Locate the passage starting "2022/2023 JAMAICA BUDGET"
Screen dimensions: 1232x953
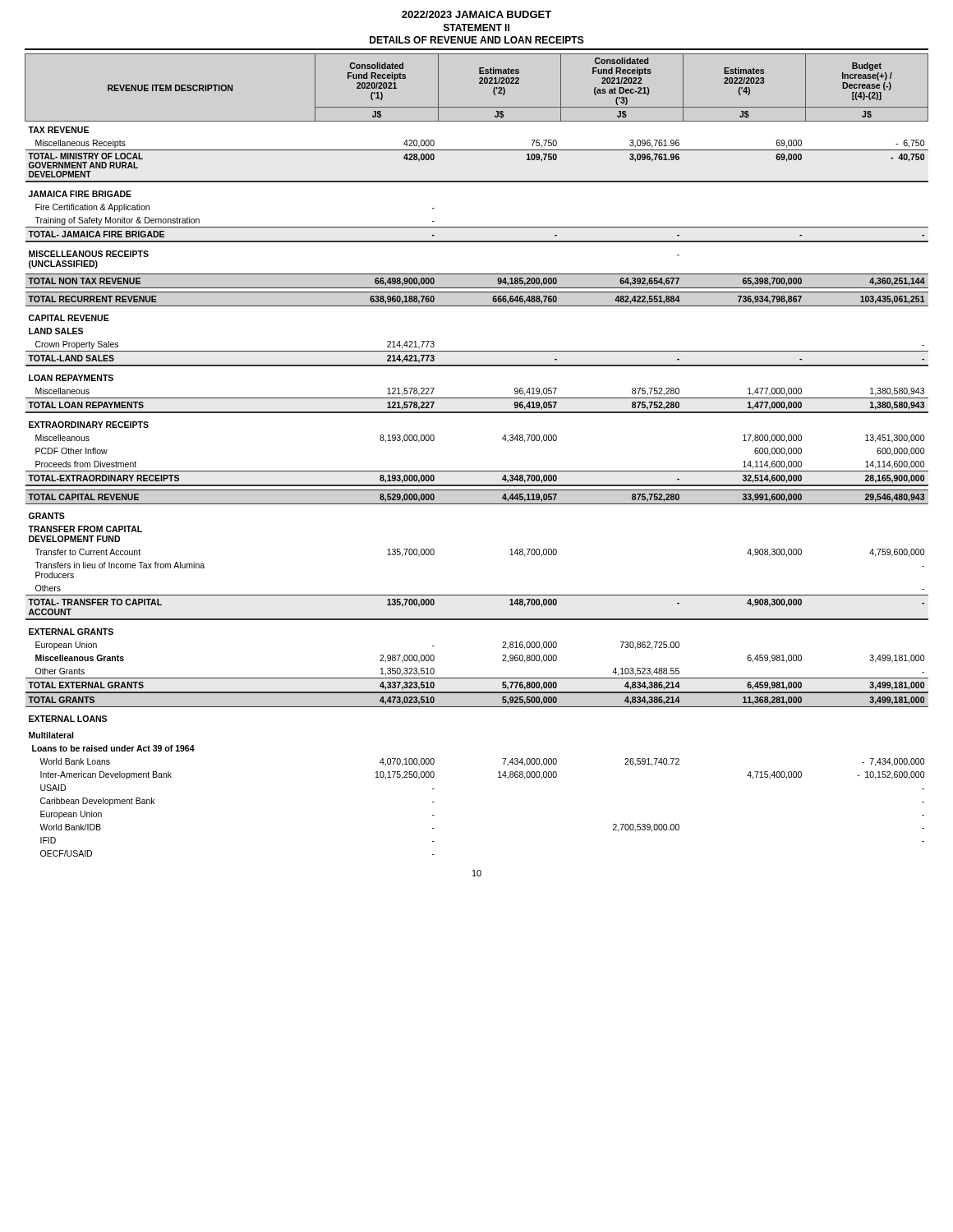point(476,14)
